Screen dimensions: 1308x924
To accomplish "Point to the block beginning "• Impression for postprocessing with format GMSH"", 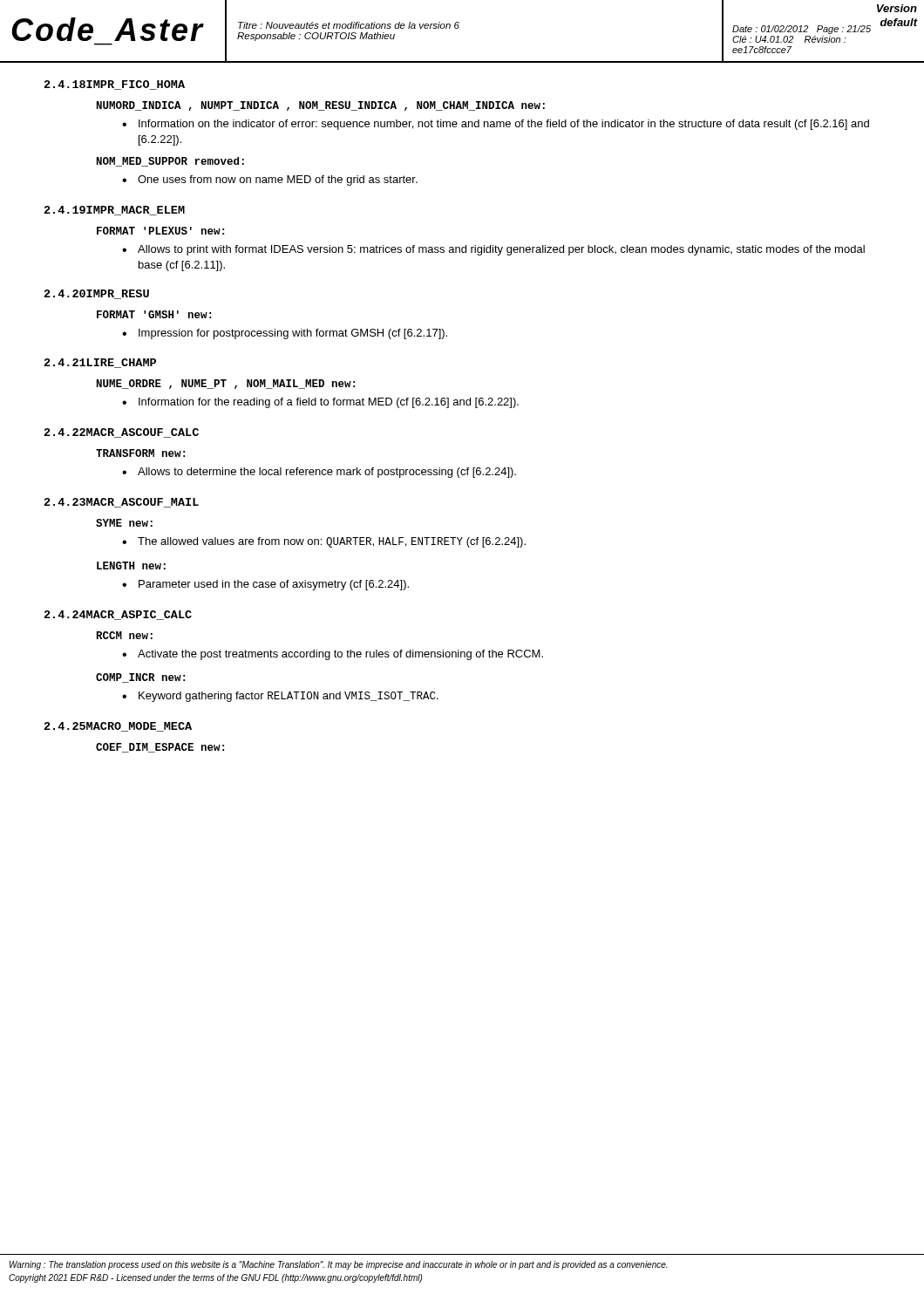I will pos(285,334).
